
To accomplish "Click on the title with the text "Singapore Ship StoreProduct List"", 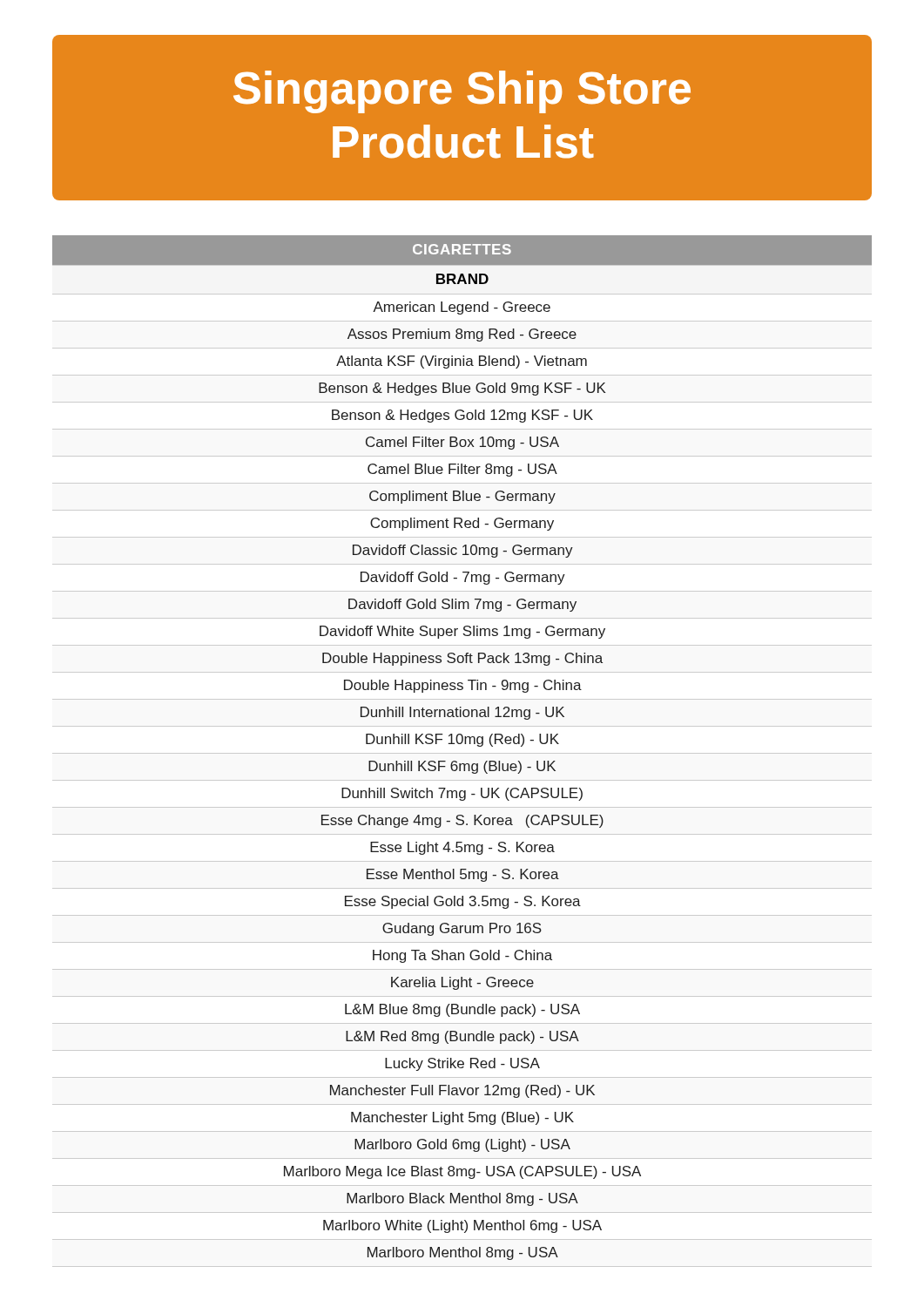I will 54,36.
